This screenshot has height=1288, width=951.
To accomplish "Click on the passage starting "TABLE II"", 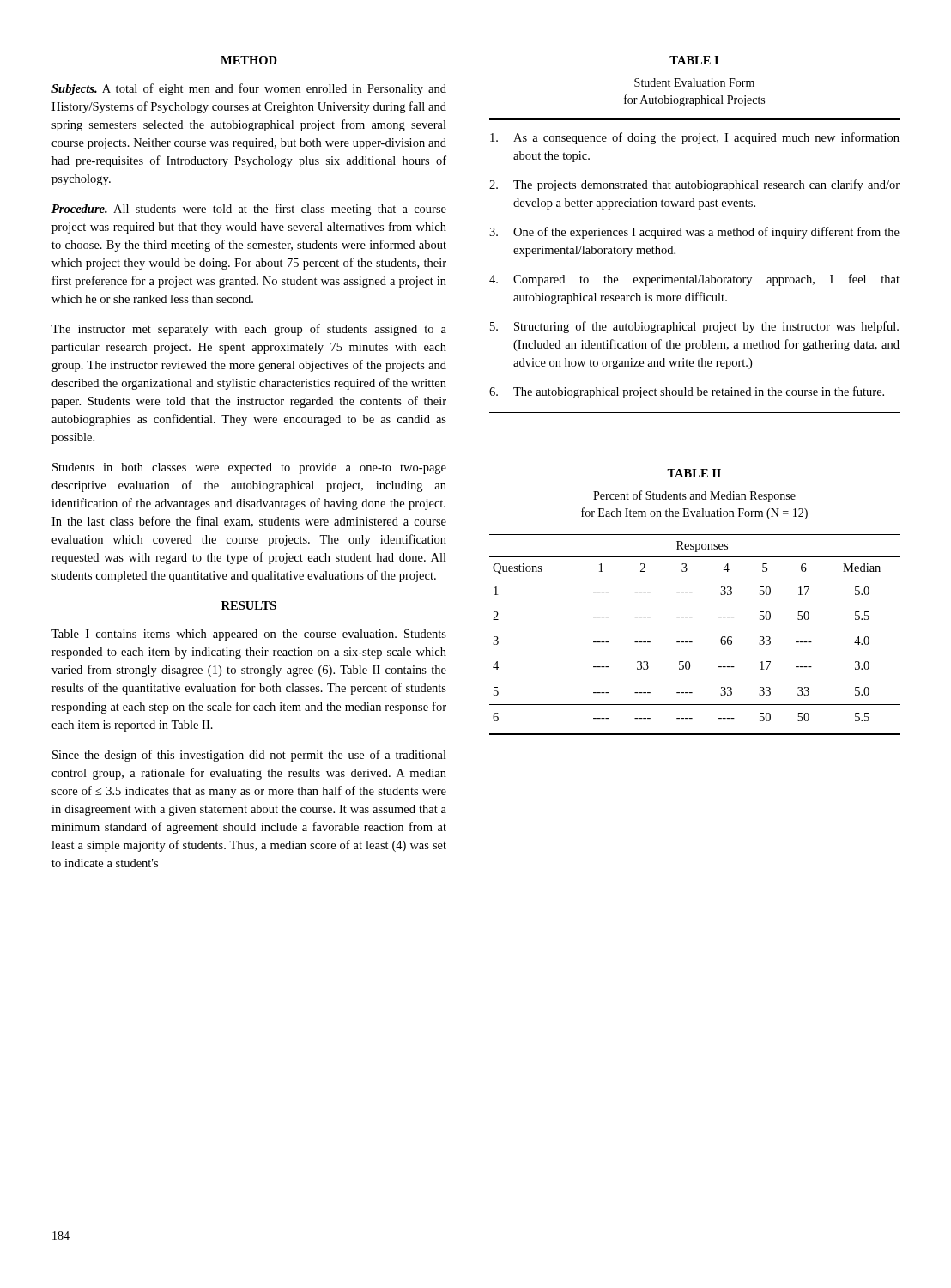I will tap(694, 473).
